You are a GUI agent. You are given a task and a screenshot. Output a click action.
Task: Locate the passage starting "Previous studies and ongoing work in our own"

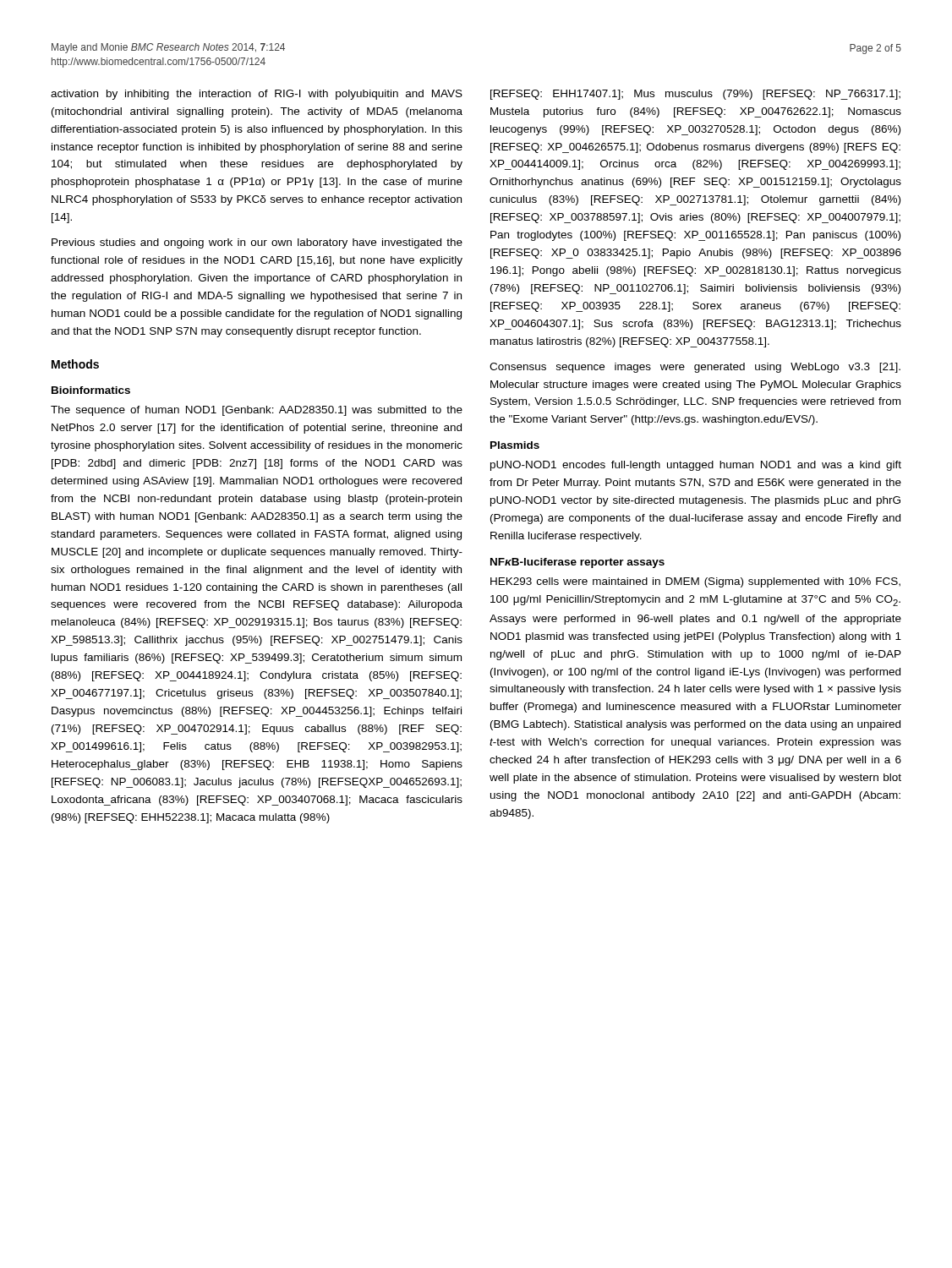pos(257,287)
